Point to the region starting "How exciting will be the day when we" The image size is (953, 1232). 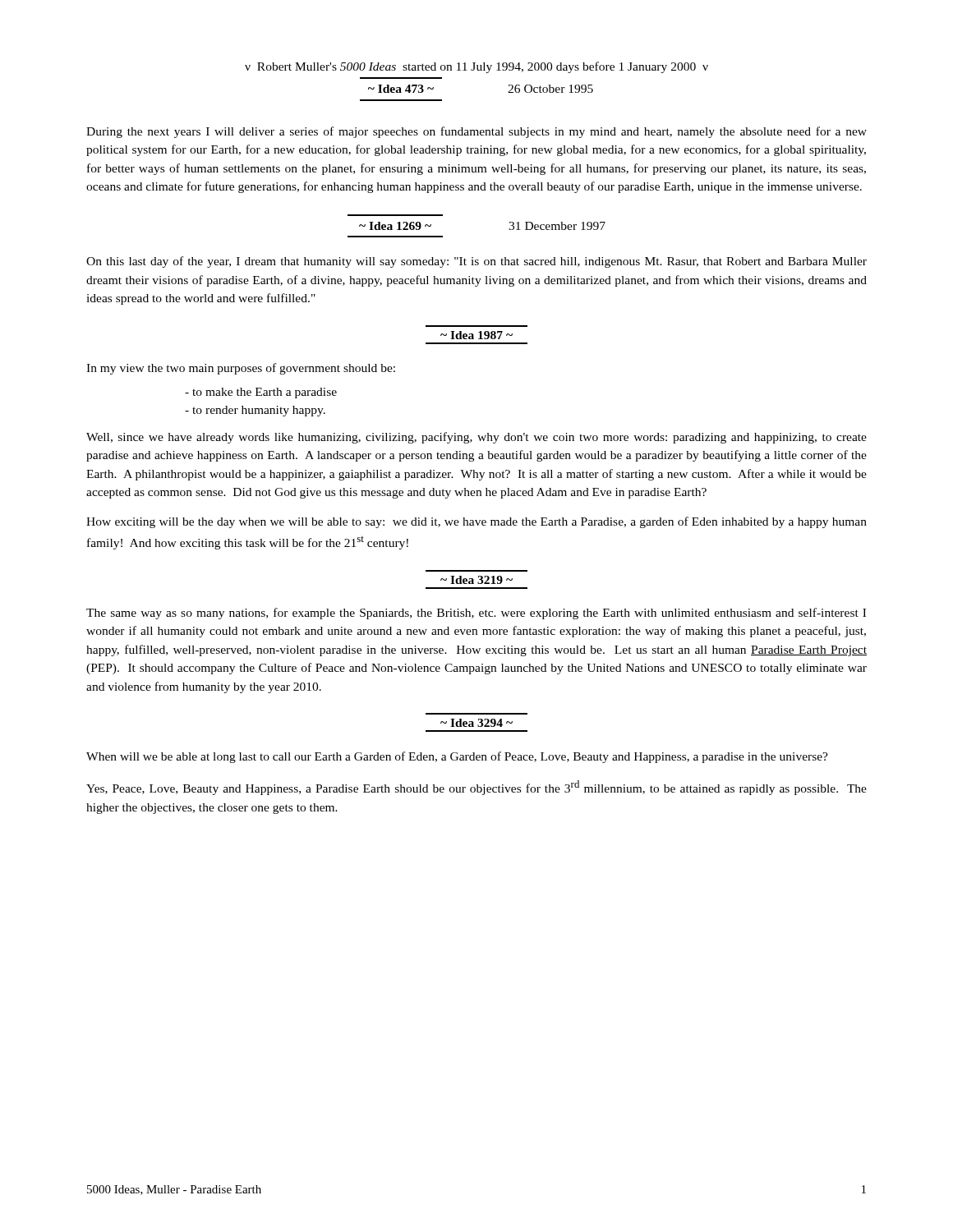pyautogui.click(x=476, y=532)
